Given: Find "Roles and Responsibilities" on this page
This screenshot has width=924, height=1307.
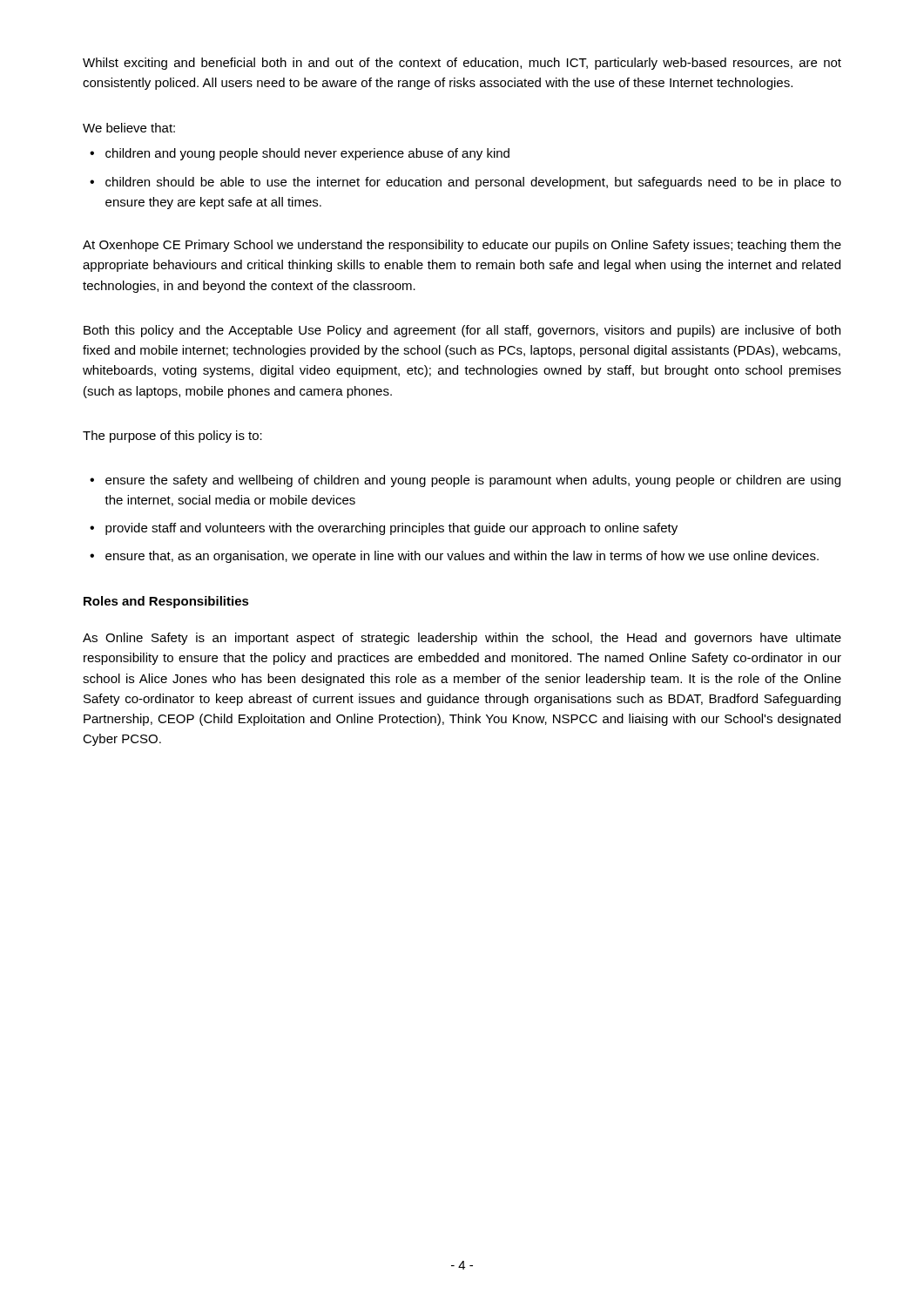Looking at the screenshot, I should (x=166, y=601).
